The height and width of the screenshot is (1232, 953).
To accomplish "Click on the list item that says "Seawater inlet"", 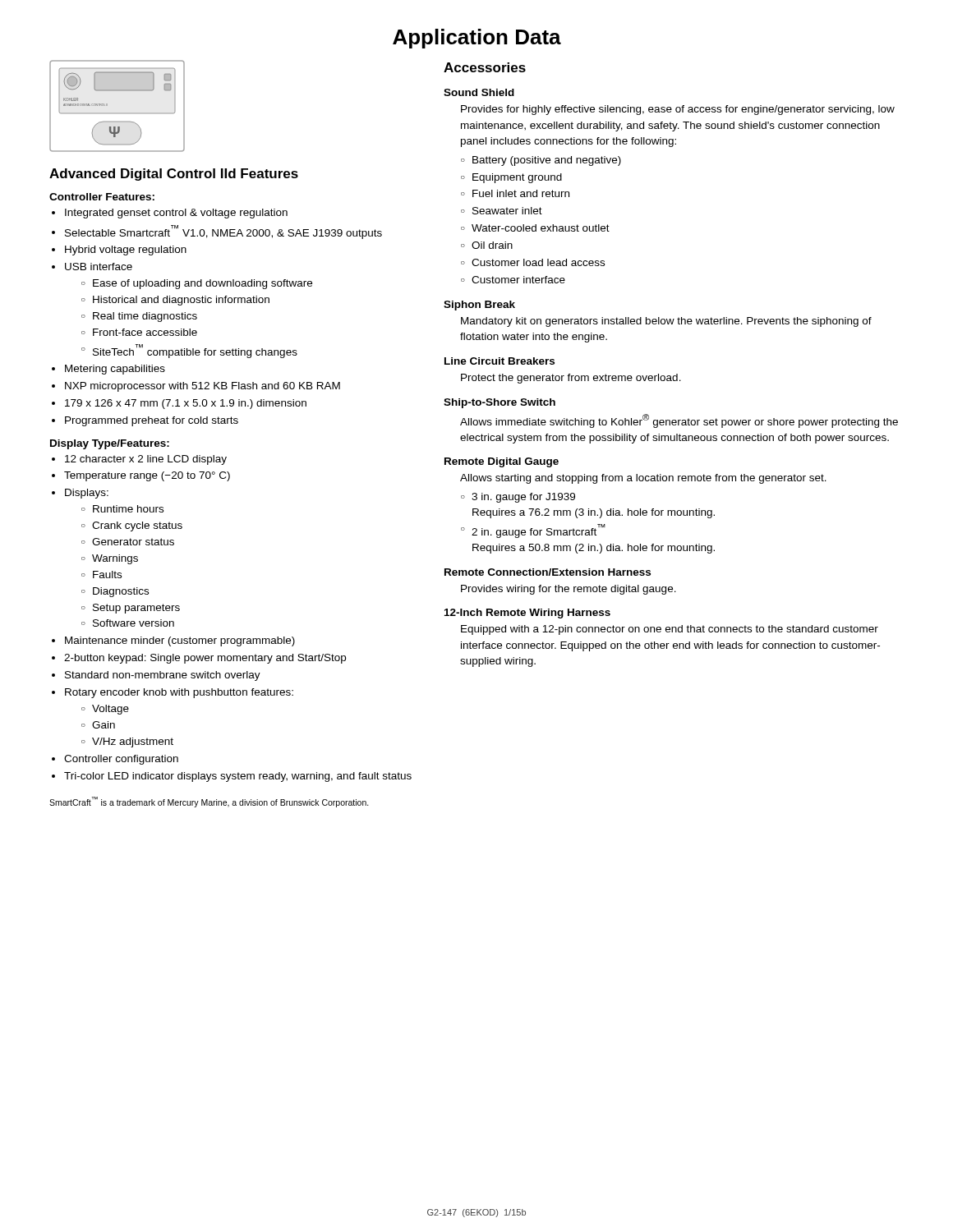I will click(507, 211).
